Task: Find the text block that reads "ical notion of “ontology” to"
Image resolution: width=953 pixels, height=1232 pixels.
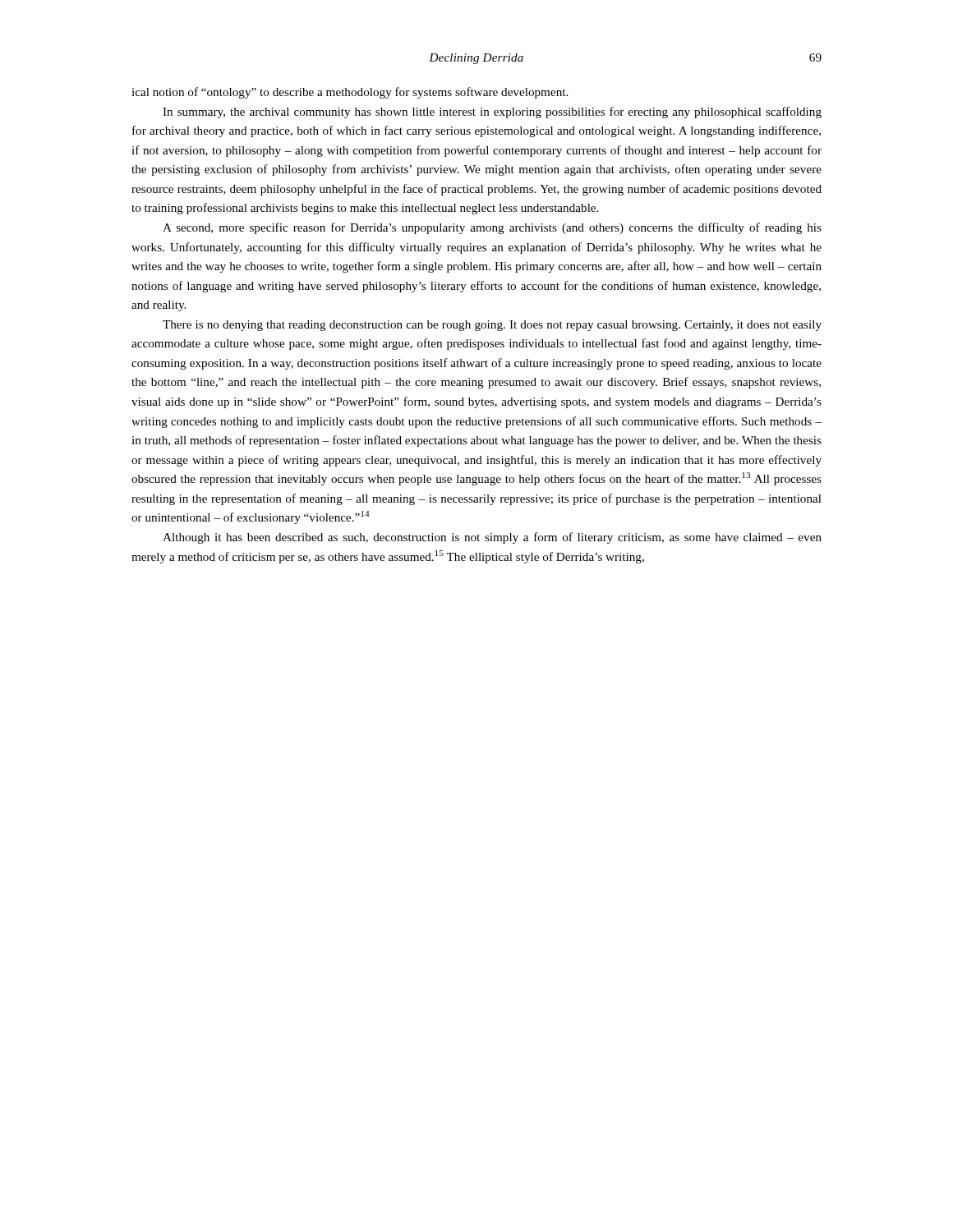Action: tap(476, 324)
